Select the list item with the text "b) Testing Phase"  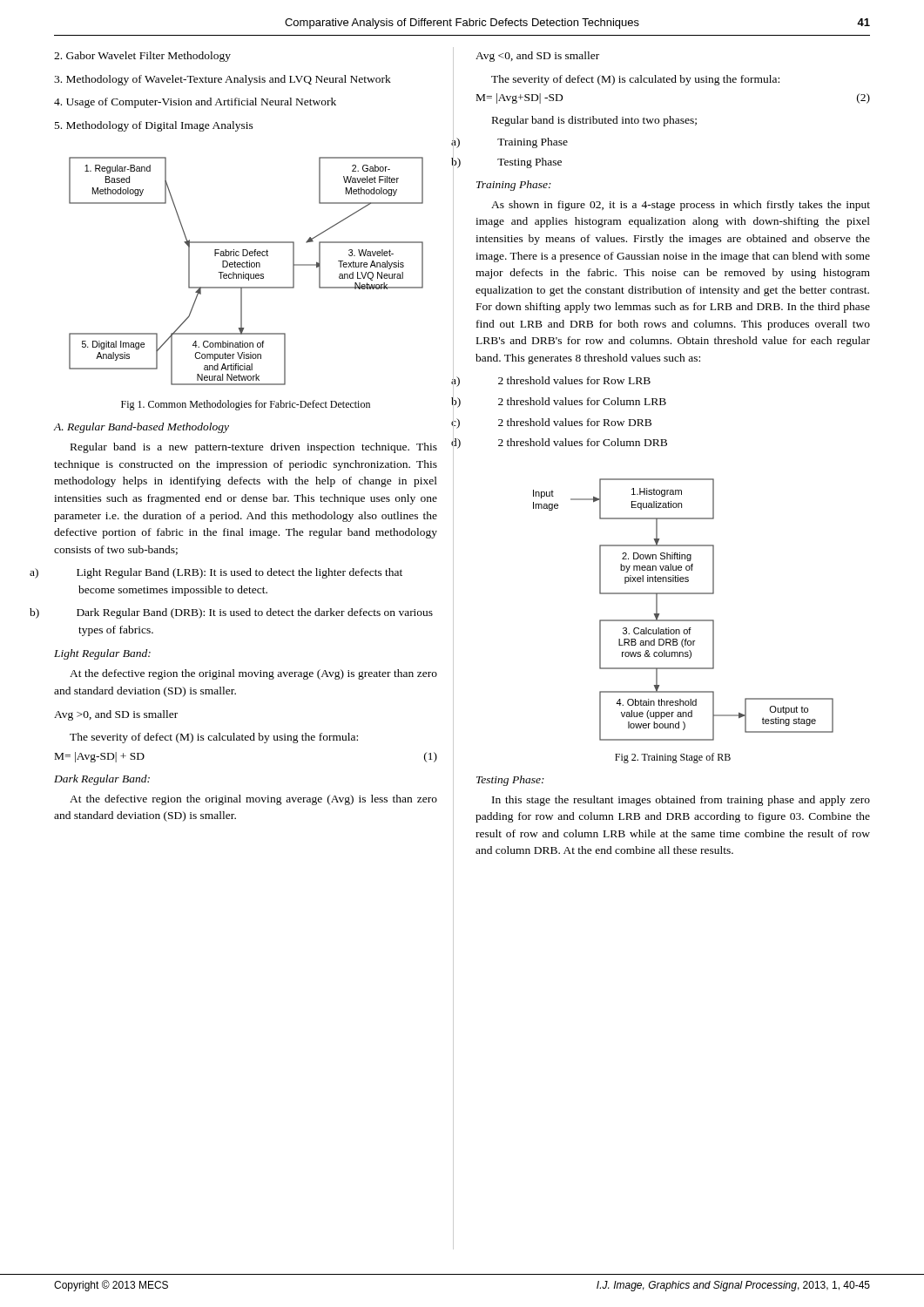pos(519,162)
